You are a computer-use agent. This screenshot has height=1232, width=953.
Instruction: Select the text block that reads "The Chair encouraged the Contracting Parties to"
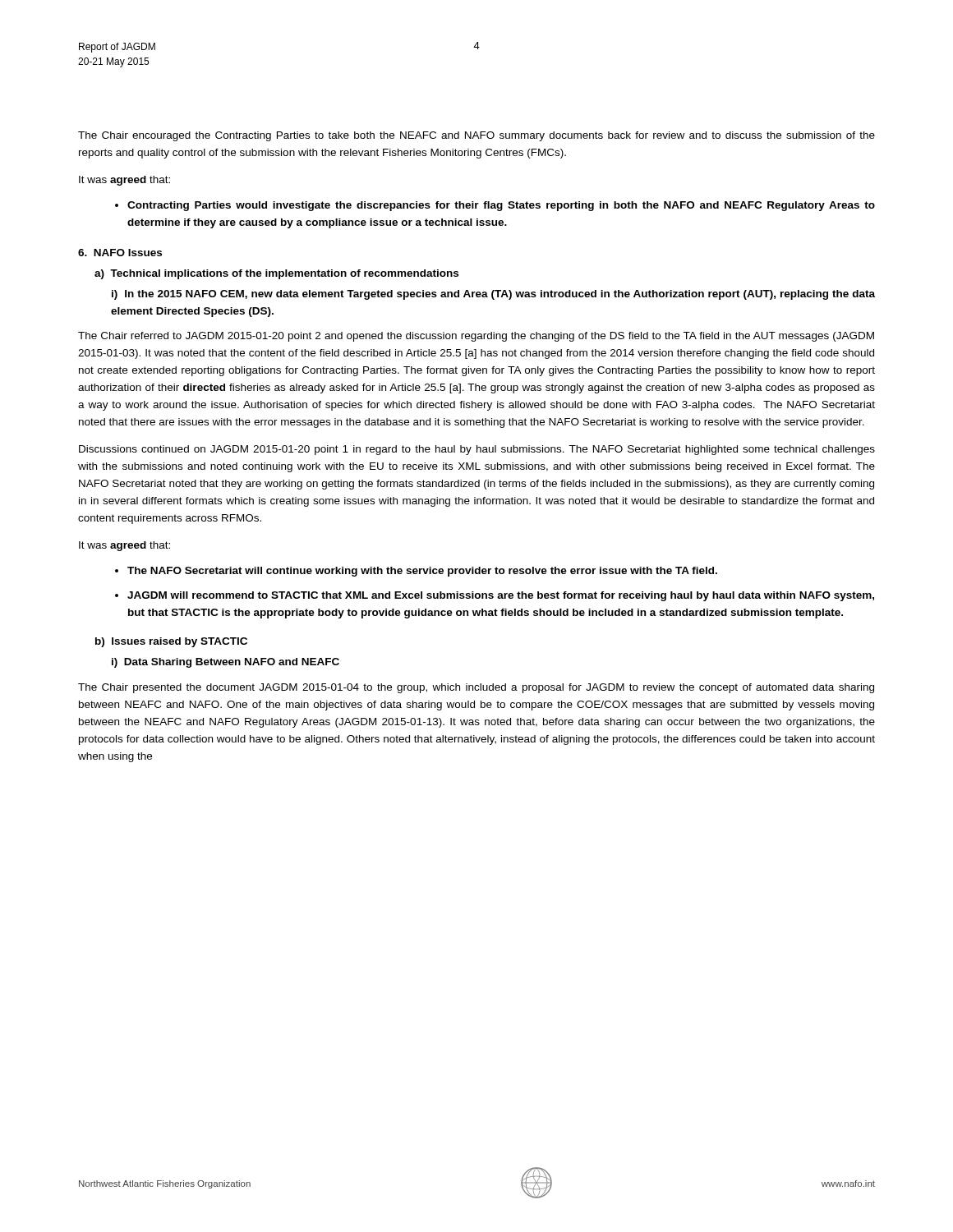click(x=476, y=144)
